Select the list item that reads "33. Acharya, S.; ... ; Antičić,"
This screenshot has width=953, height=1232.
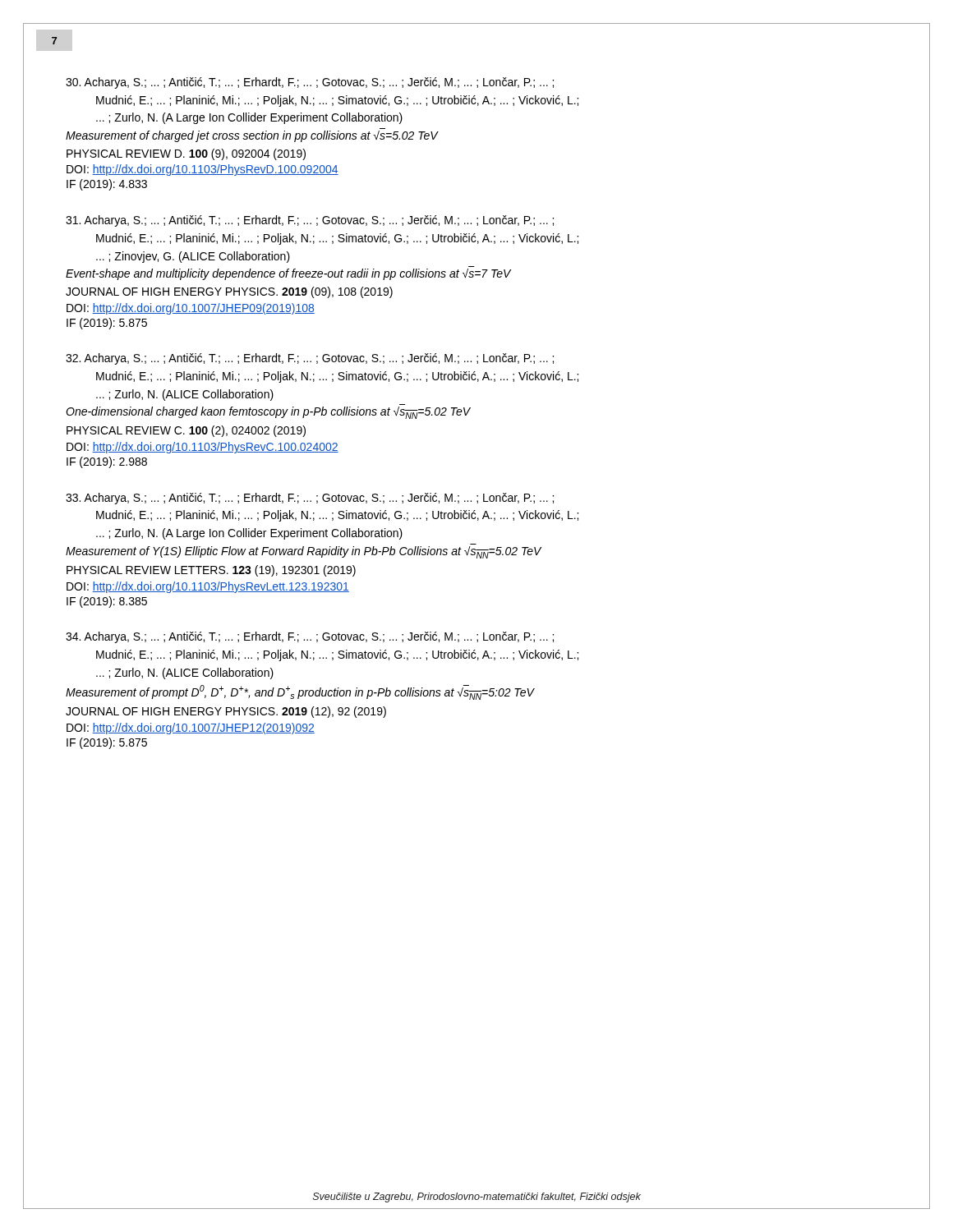485,550
